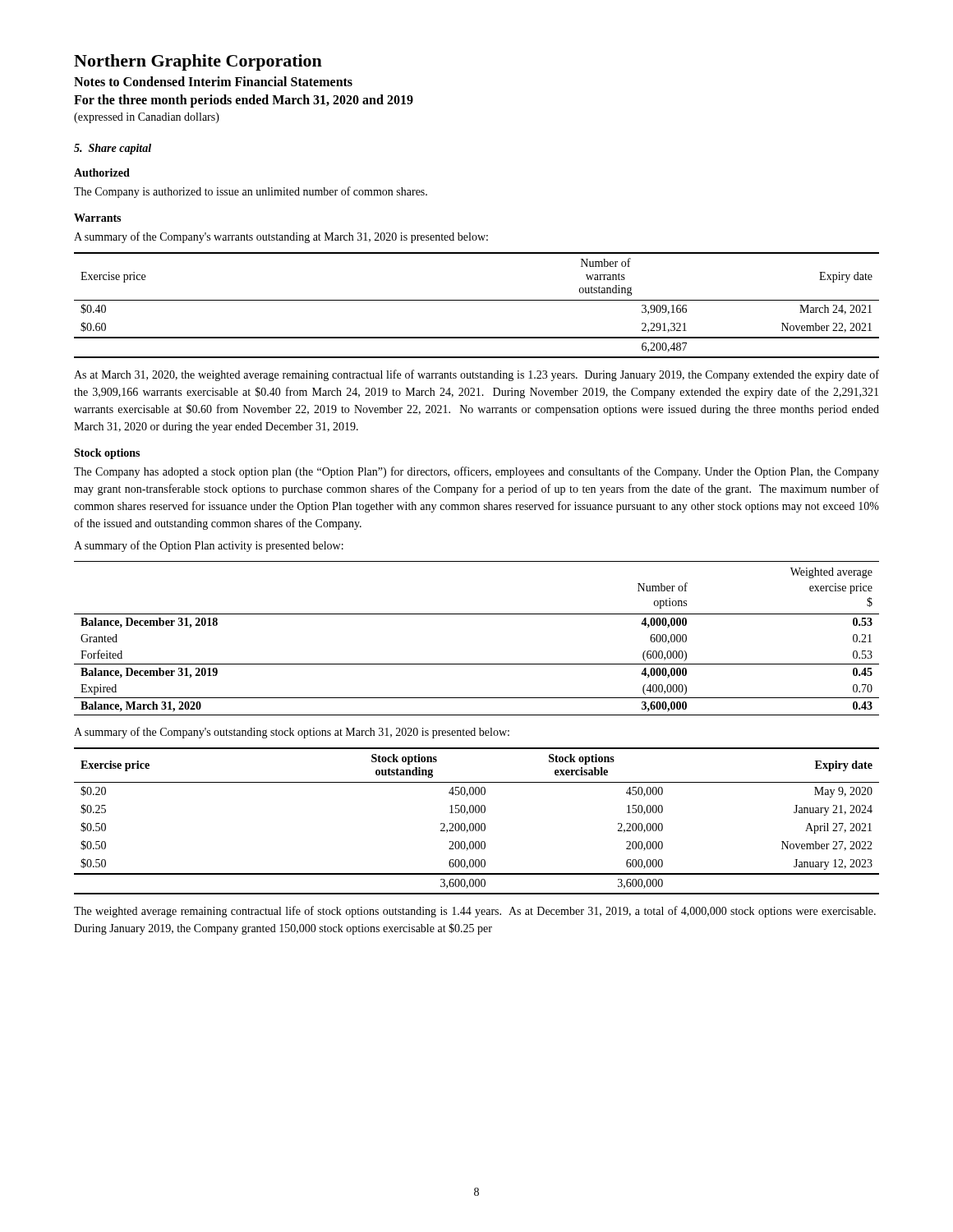The image size is (953, 1232).
Task: Point to the block beginning "The Company is authorized to issue an unlimited"
Action: pyautogui.click(x=251, y=192)
